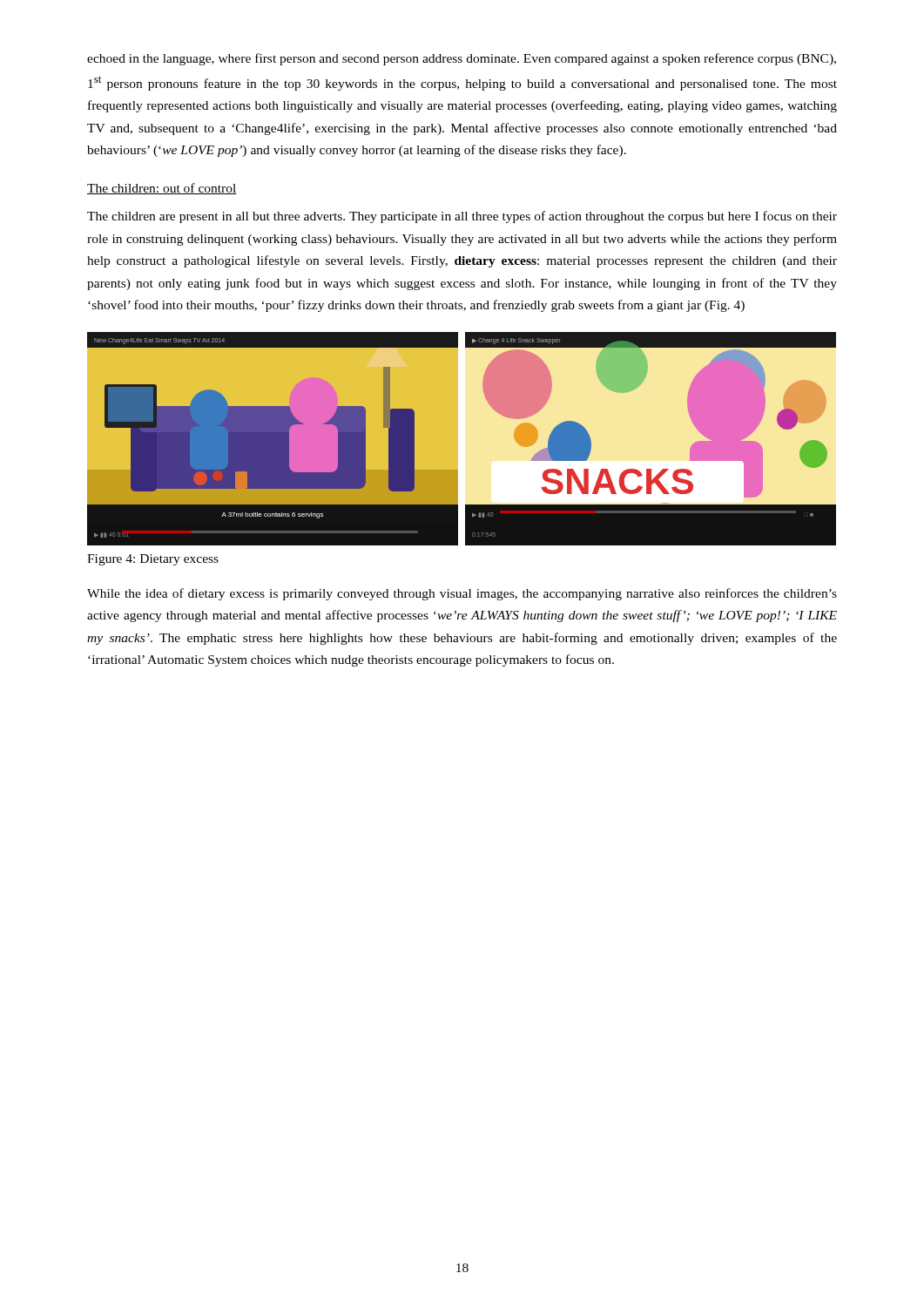This screenshot has width=924, height=1307.
Task: Locate the block of text that opens with "echoed in the language, where first"
Action: click(x=462, y=104)
